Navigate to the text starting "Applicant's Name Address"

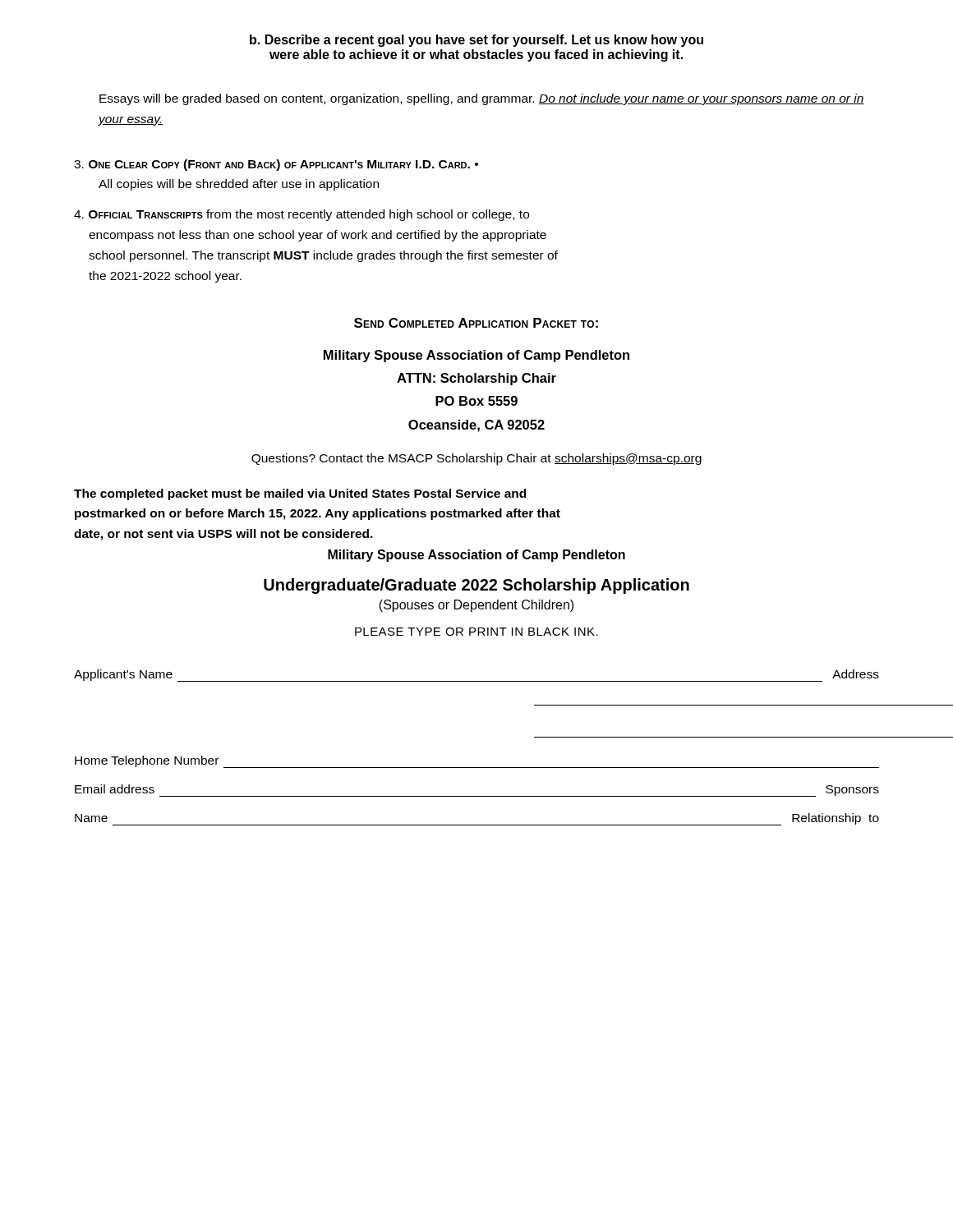[x=476, y=673]
